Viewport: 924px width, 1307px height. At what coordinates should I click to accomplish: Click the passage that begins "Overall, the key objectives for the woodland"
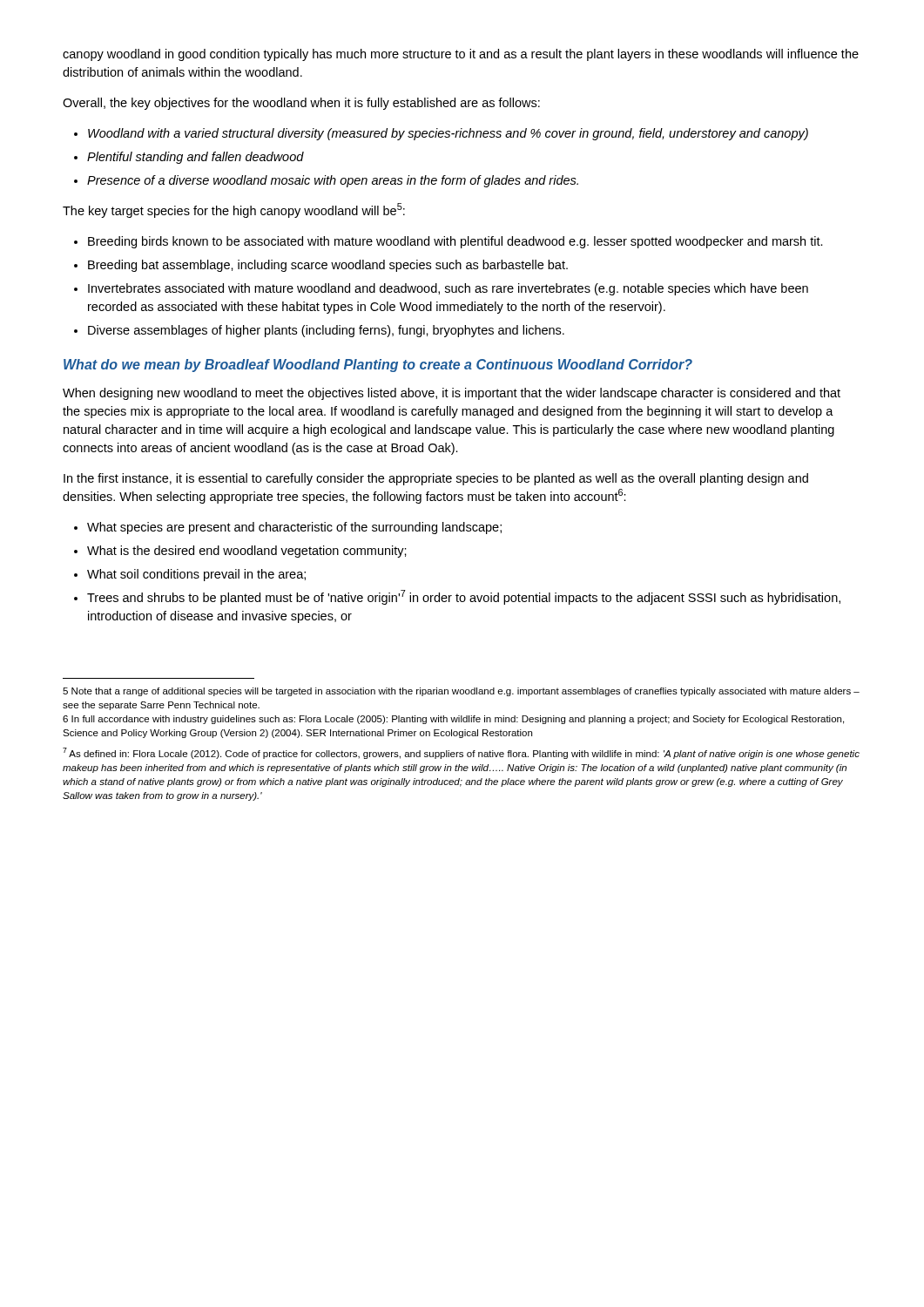point(462,103)
